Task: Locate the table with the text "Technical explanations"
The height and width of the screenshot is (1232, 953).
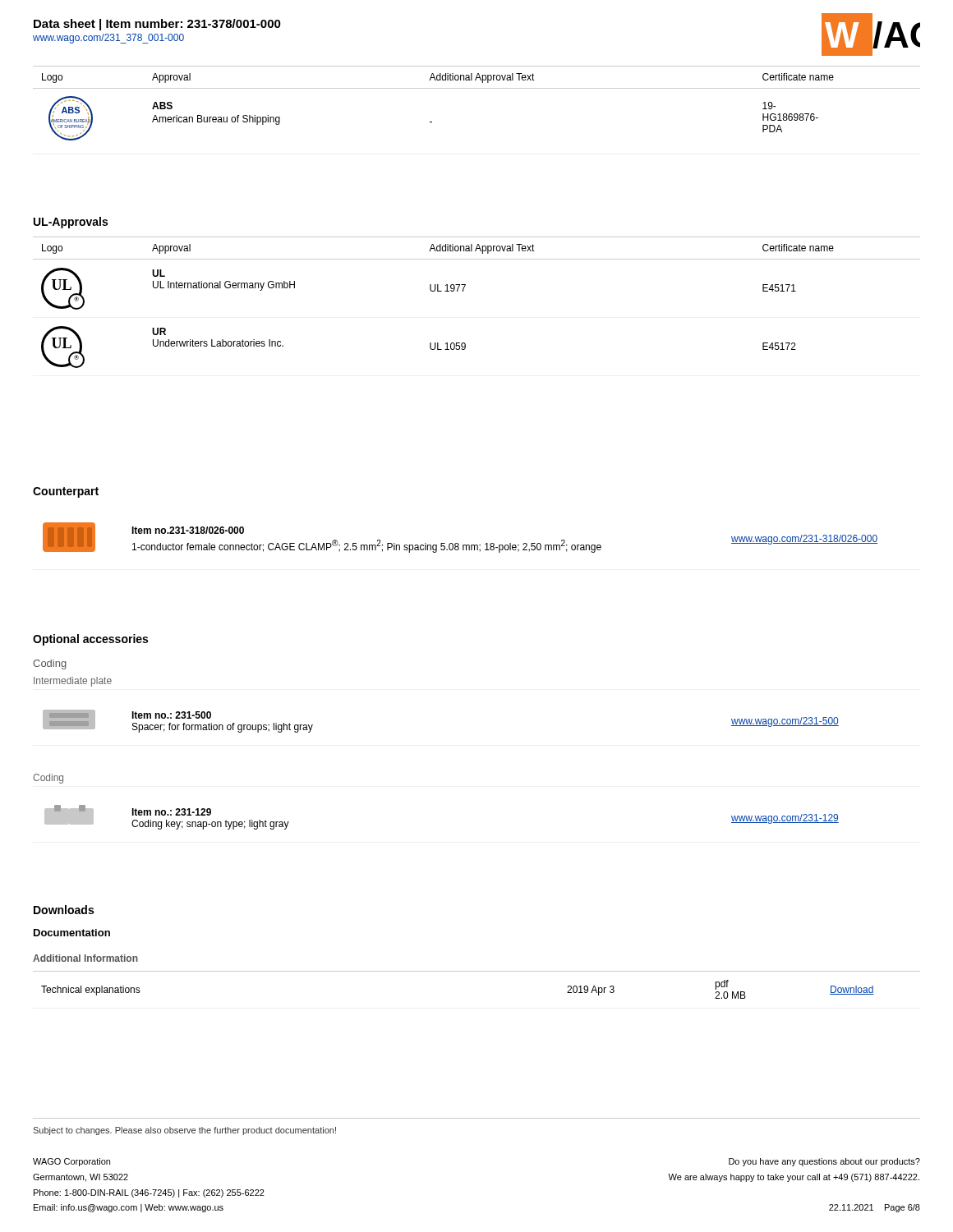Action: click(x=476, y=990)
